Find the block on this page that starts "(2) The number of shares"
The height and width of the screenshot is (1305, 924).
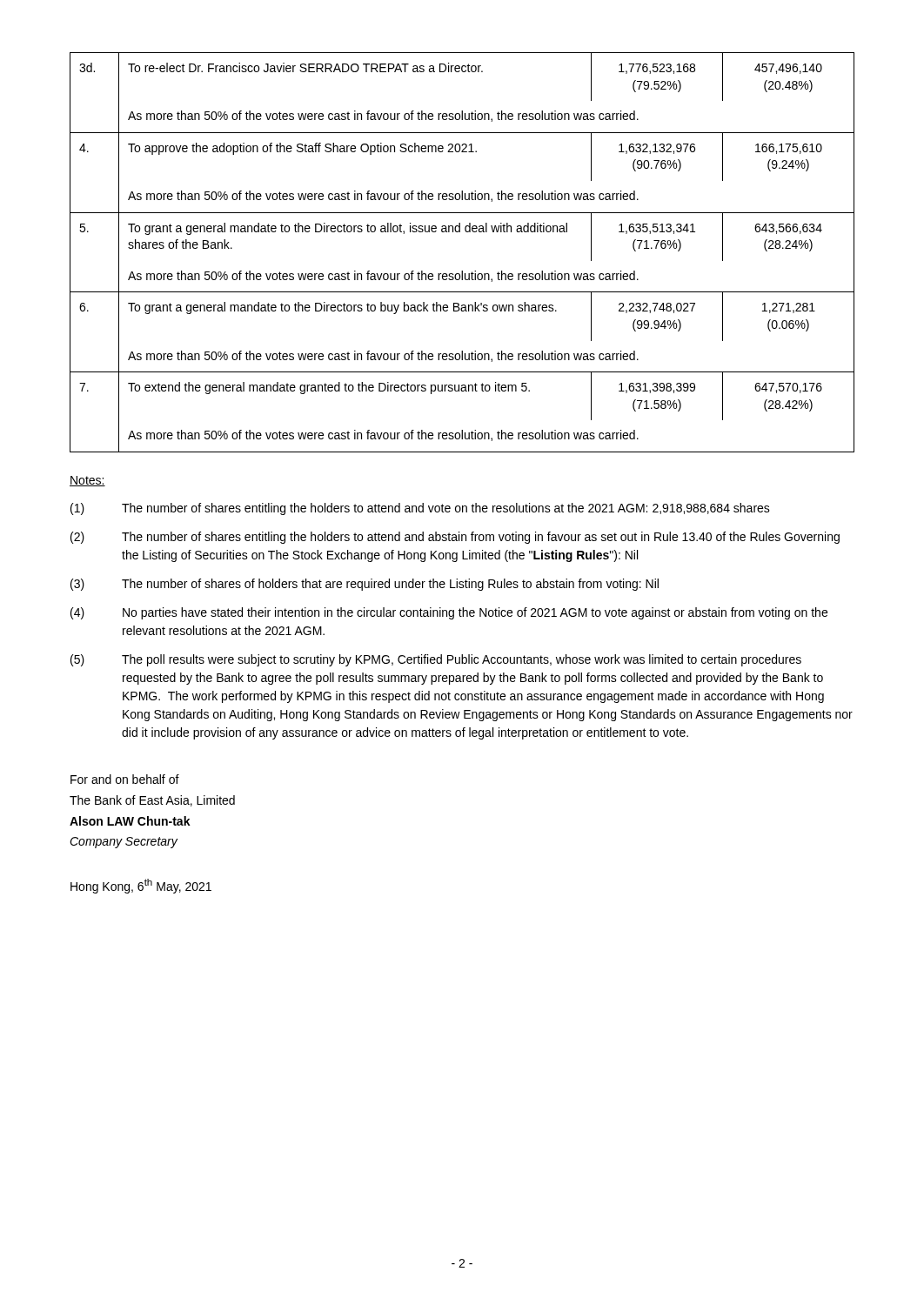[x=462, y=546]
